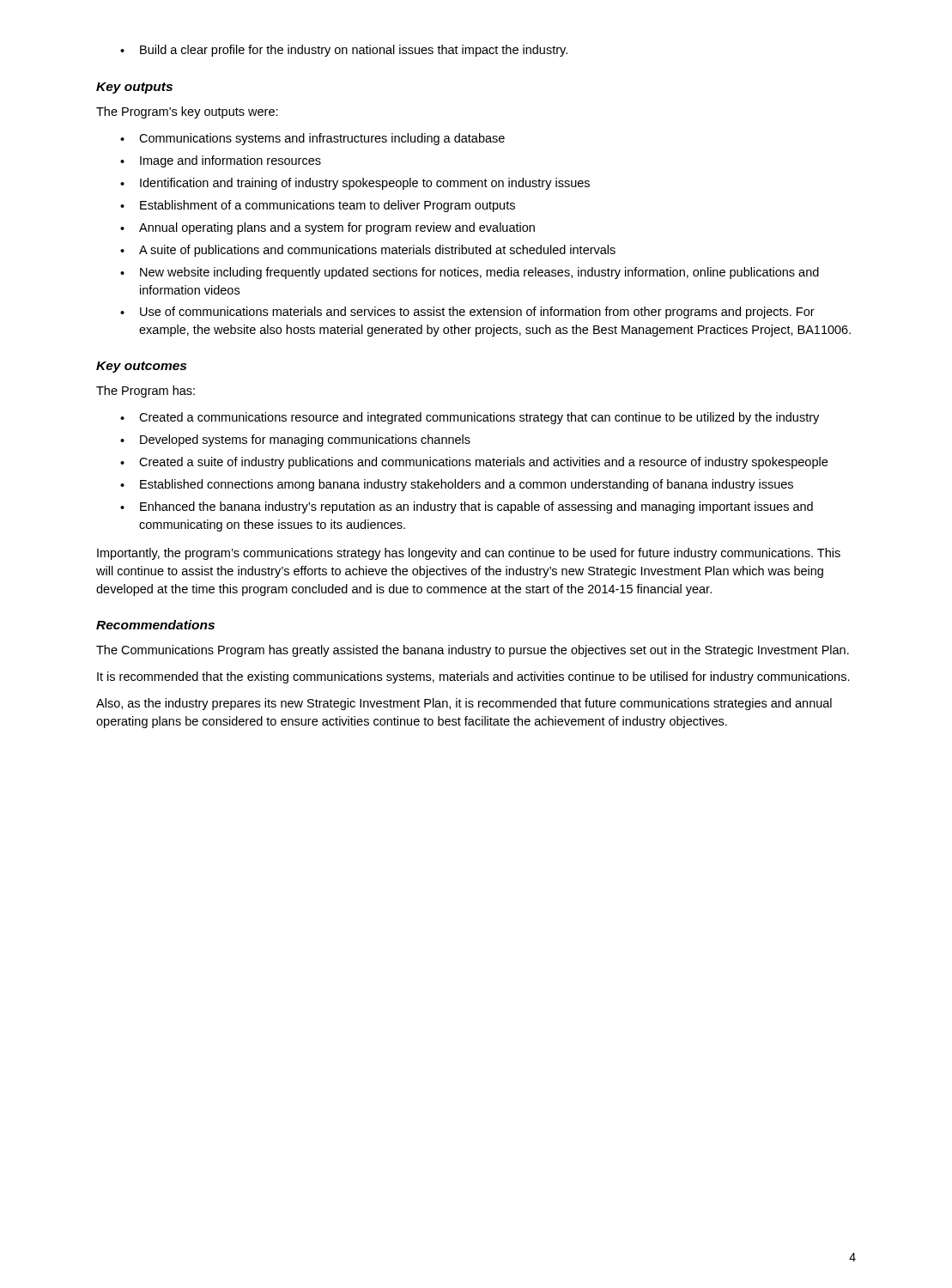The image size is (952, 1288).
Task: Click on the list item with the text "• Created a suite of industry publications"
Action: click(x=488, y=463)
